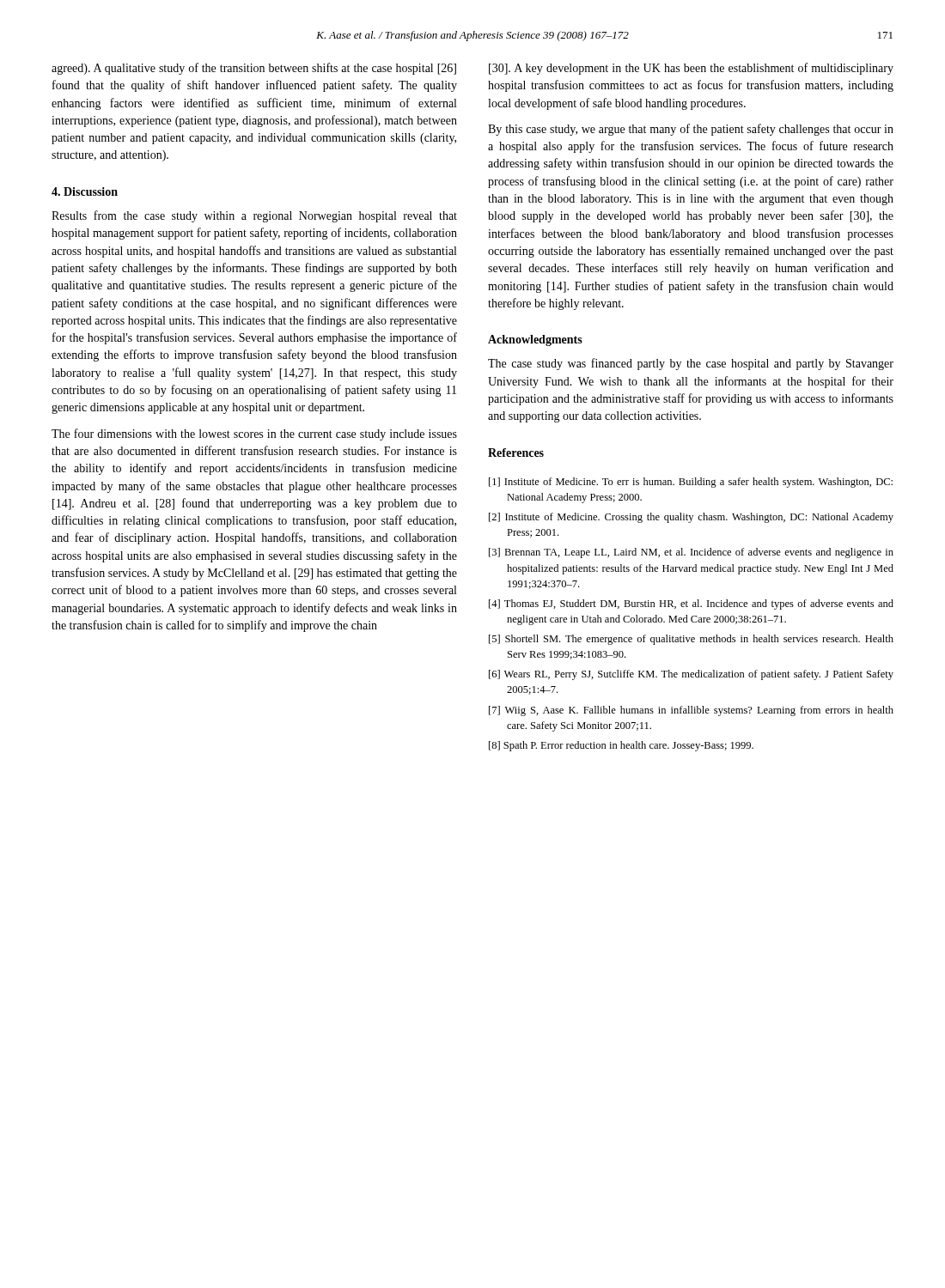Click on the passage starting "Results from the case study within"
The width and height of the screenshot is (945, 1288).
point(254,312)
